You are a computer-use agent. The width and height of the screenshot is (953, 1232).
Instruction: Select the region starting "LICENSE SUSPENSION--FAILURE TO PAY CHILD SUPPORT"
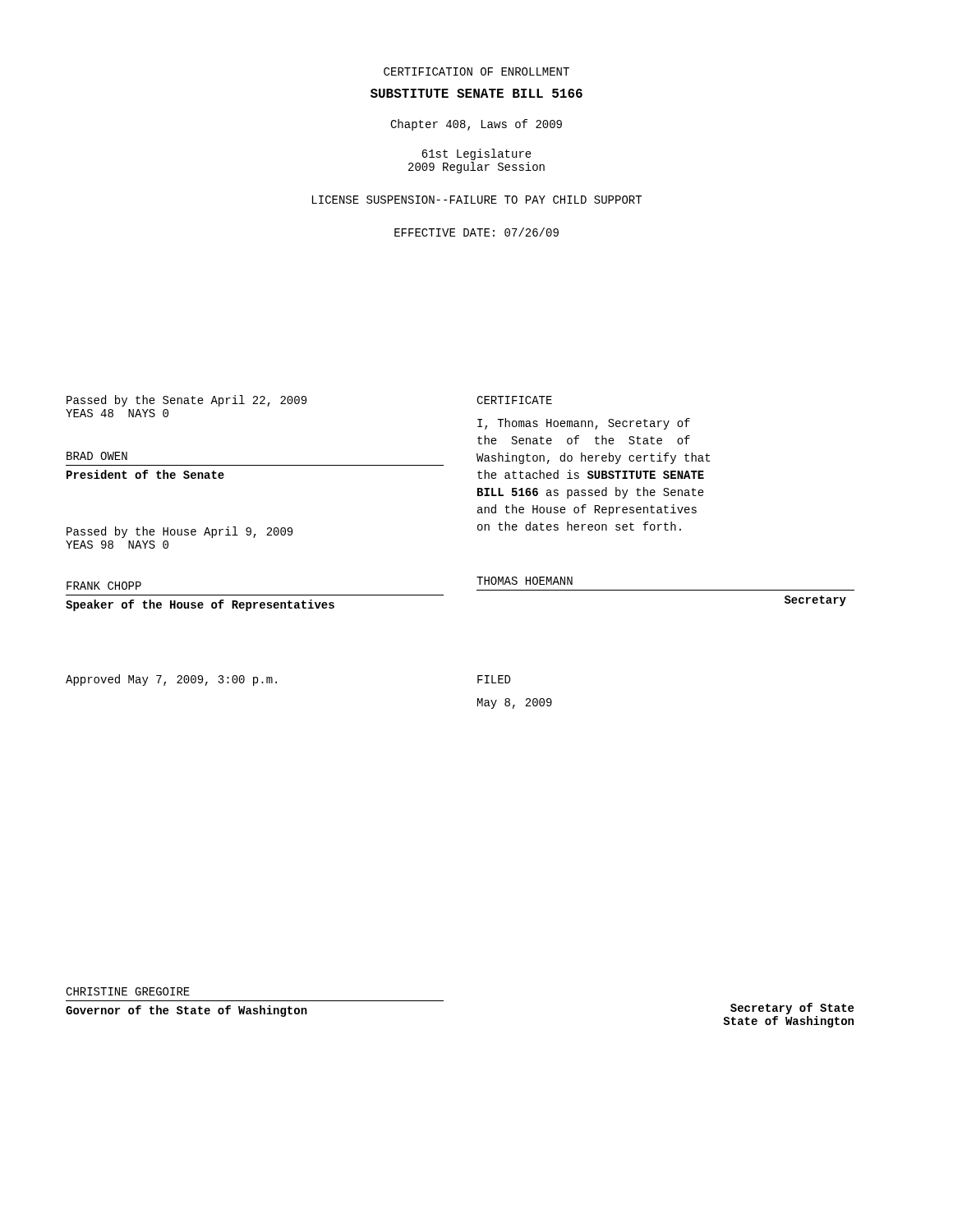click(x=476, y=200)
